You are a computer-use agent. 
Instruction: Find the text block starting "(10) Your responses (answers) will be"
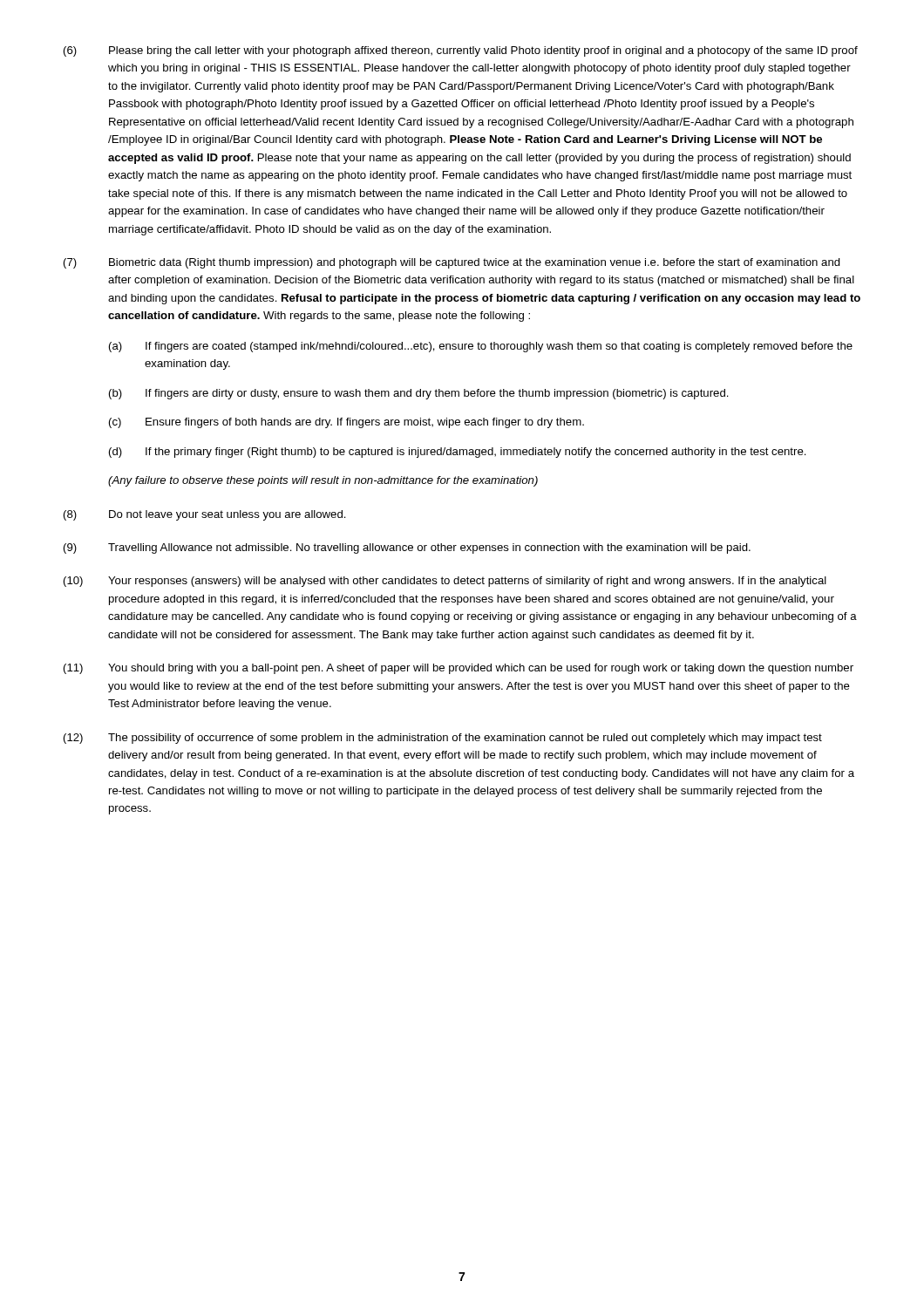pos(462,608)
